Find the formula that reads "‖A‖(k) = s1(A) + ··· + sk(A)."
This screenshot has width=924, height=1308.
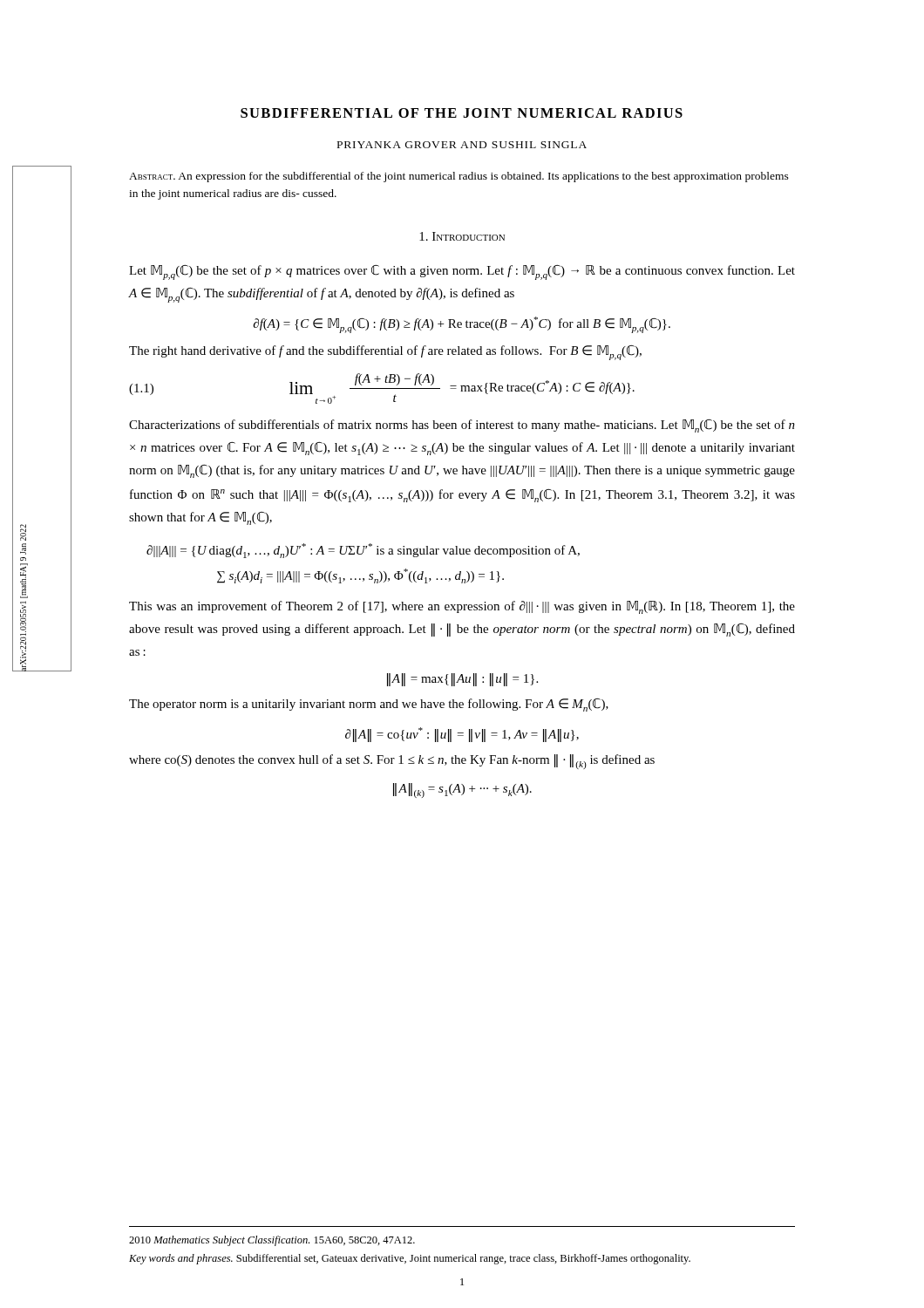pyautogui.click(x=462, y=790)
